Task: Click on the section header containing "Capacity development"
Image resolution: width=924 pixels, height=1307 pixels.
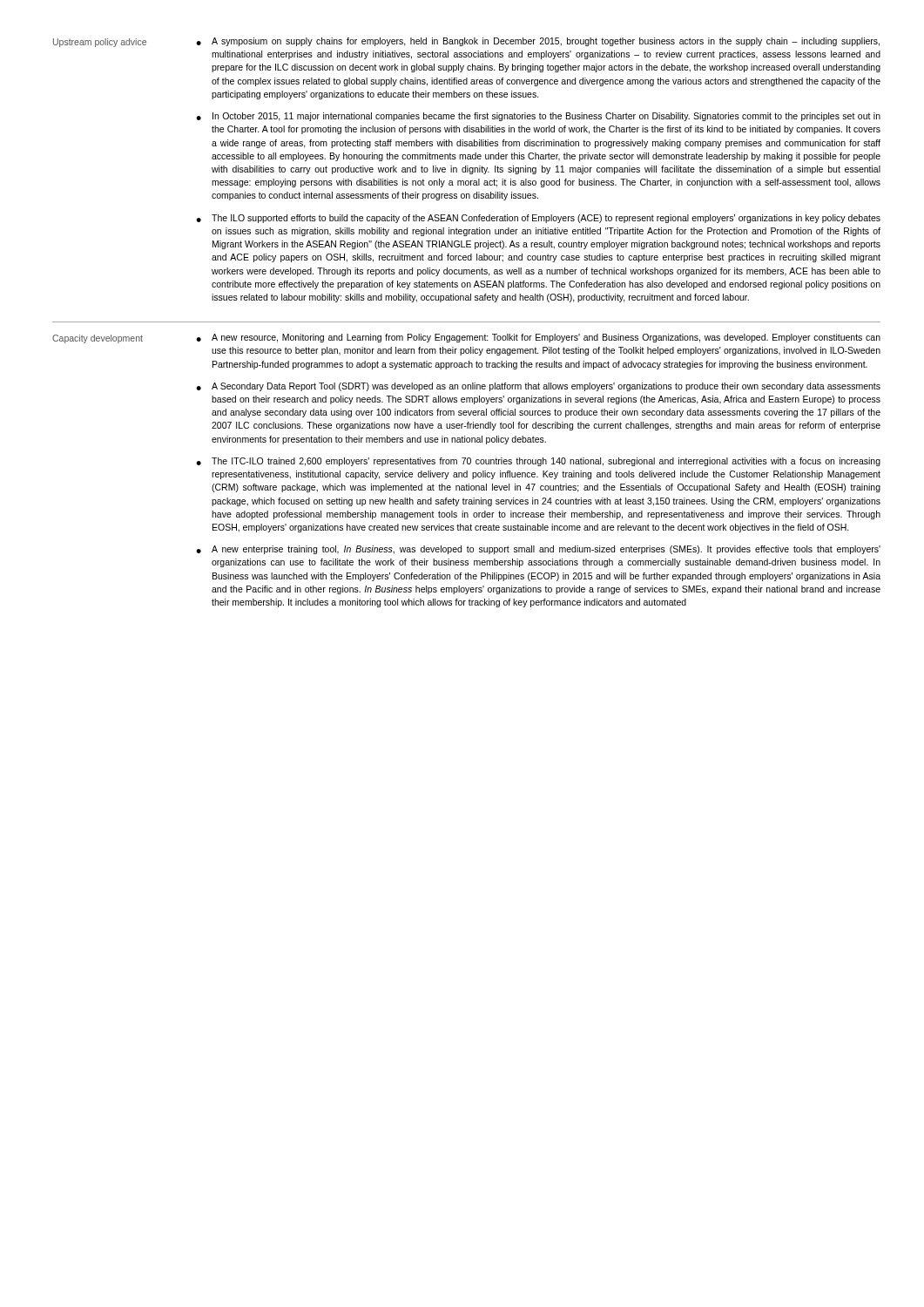Action: [98, 338]
